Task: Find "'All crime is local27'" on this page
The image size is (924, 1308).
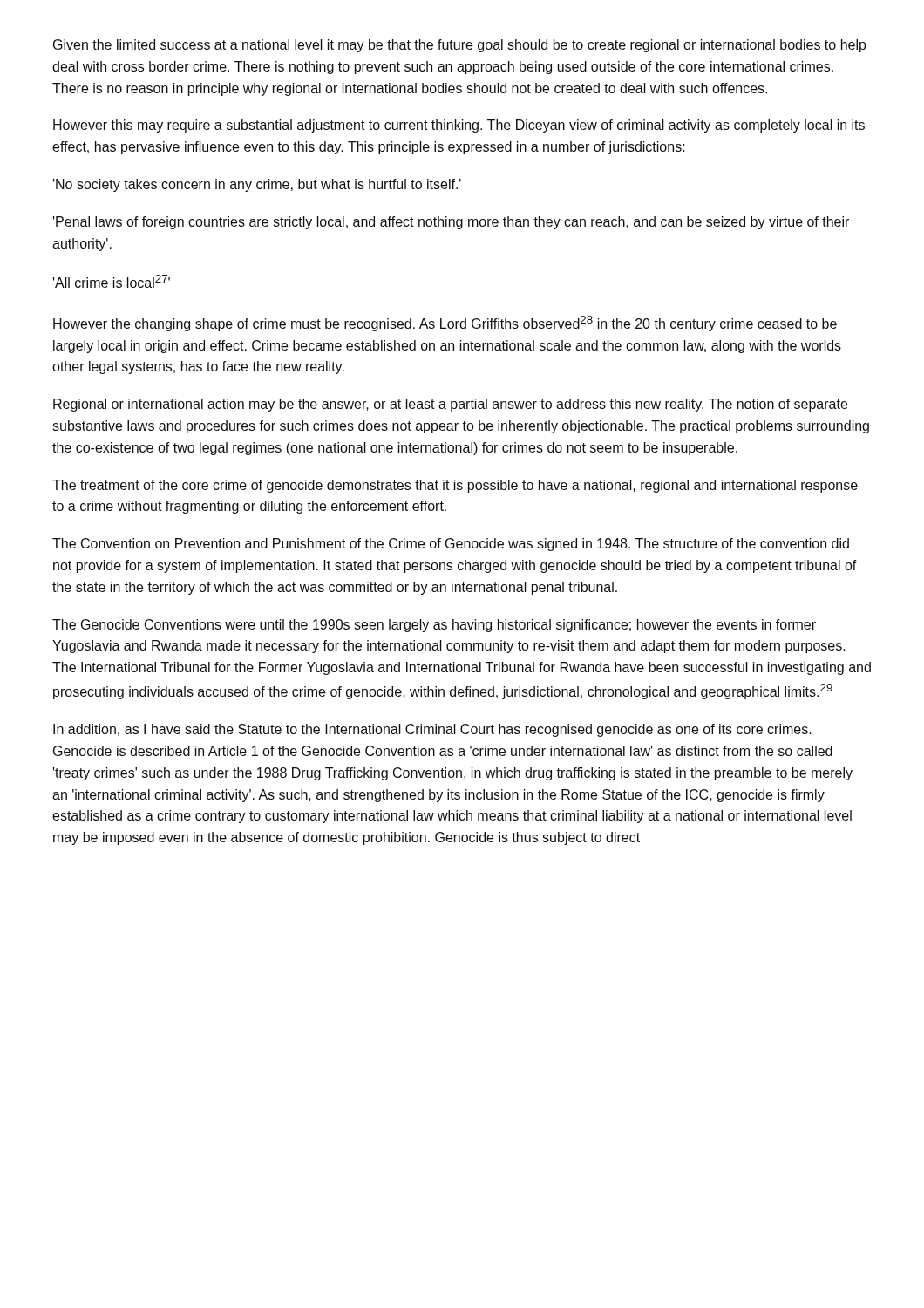Action: point(111,282)
